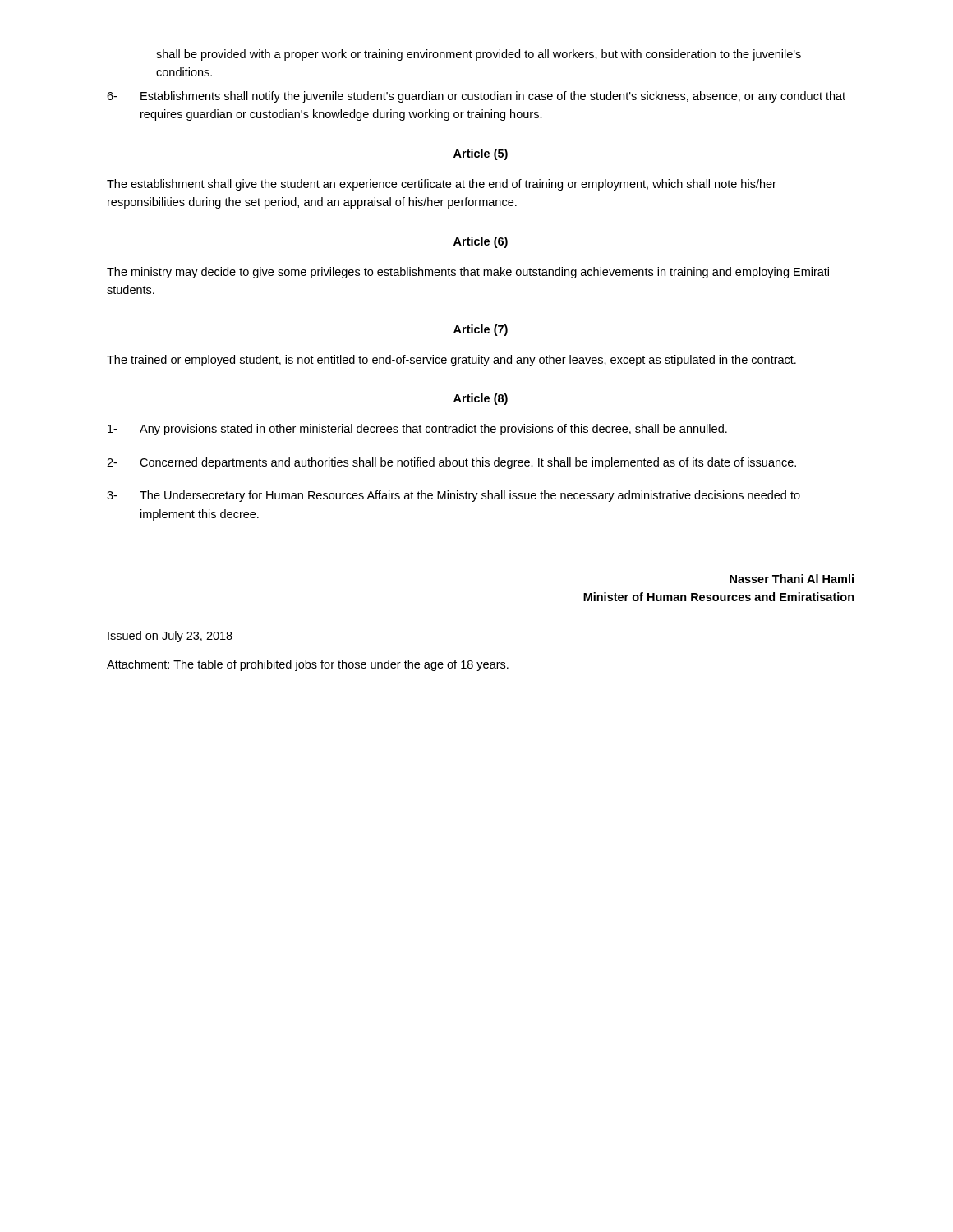Find the text starting "Article (6)"
Viewport: 953px width, 1232px height.
[x=481, y=241]
